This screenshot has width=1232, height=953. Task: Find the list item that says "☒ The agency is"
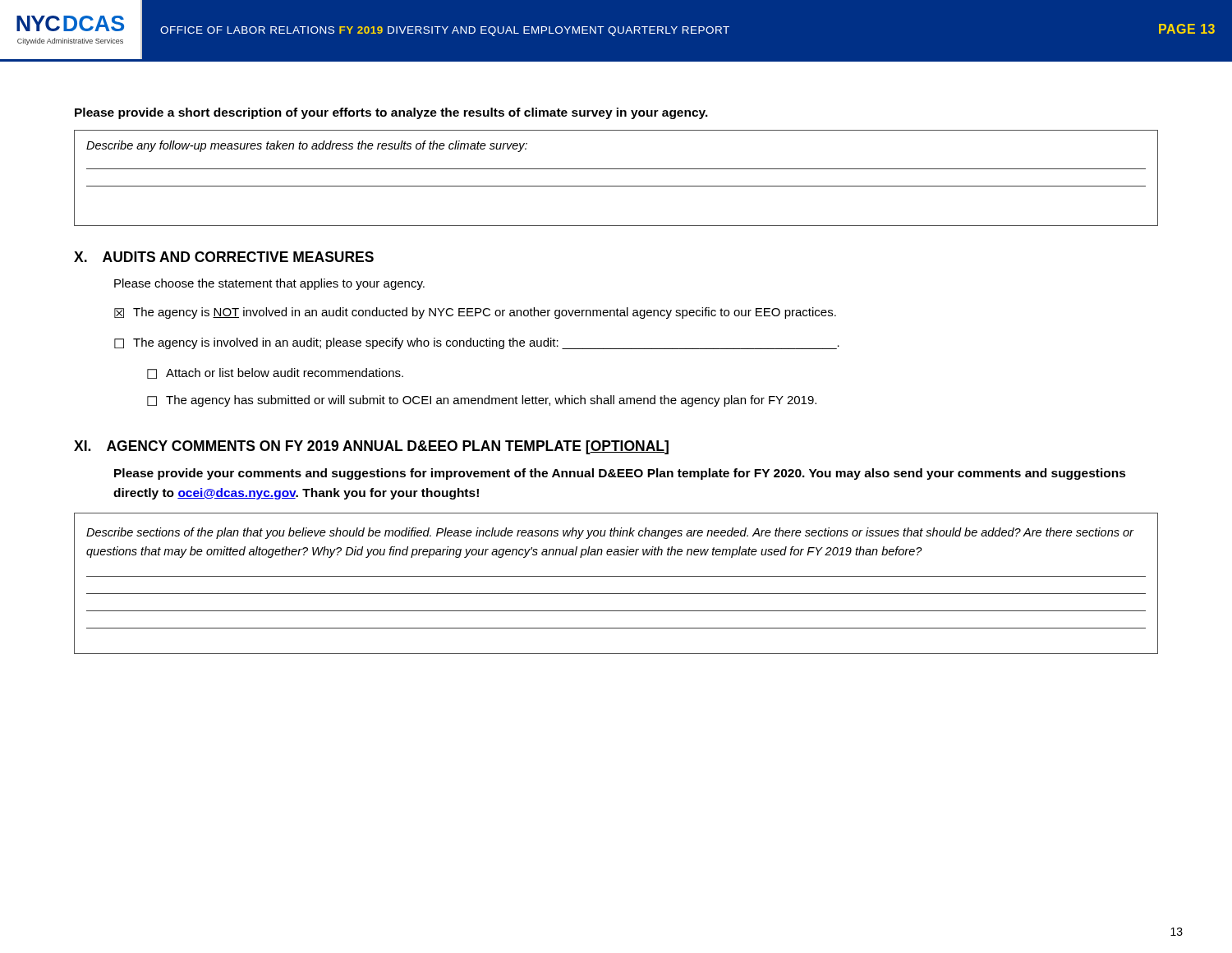click(475, 313)
